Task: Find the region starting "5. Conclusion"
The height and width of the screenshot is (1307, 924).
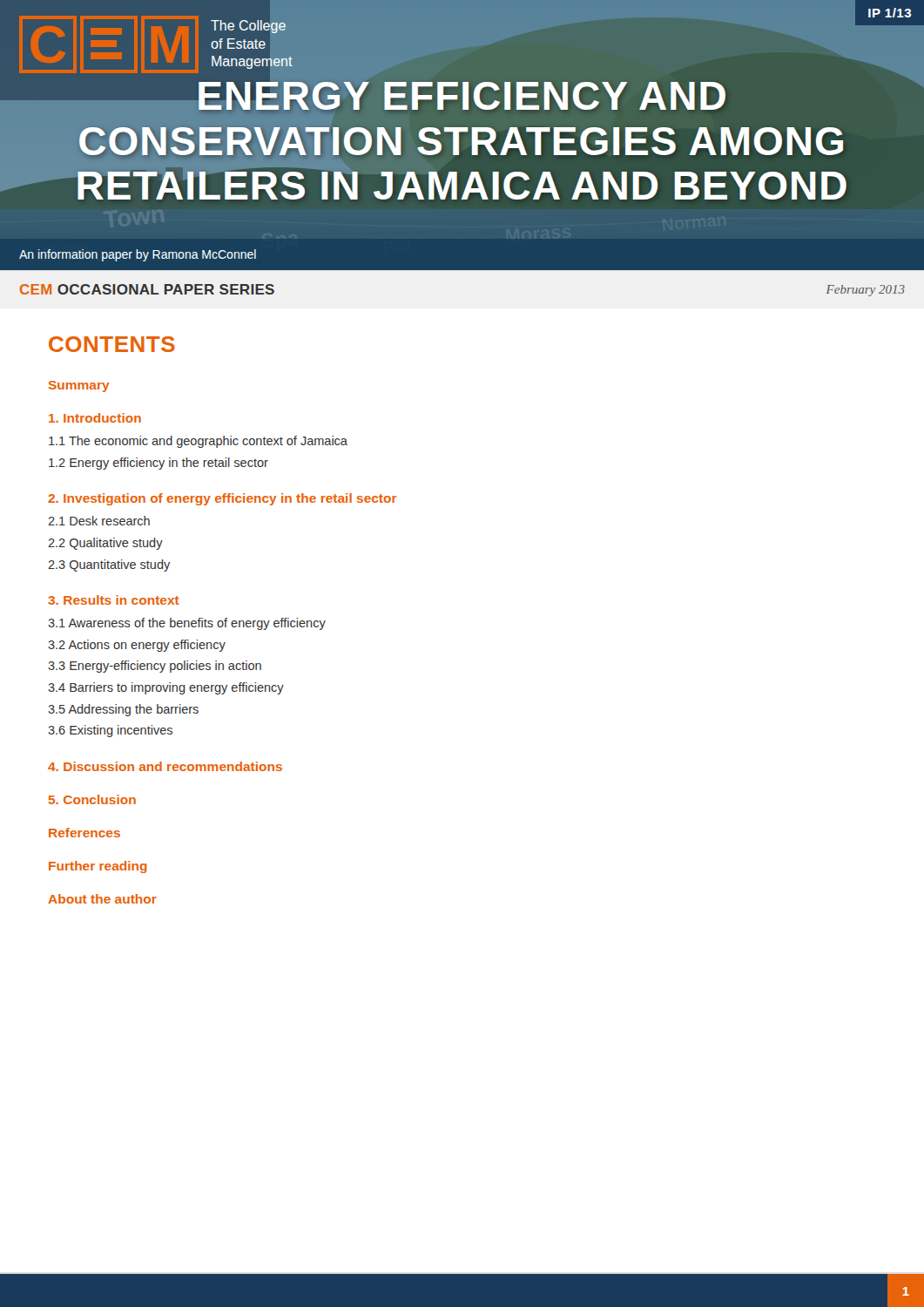Action: point(92,799)
